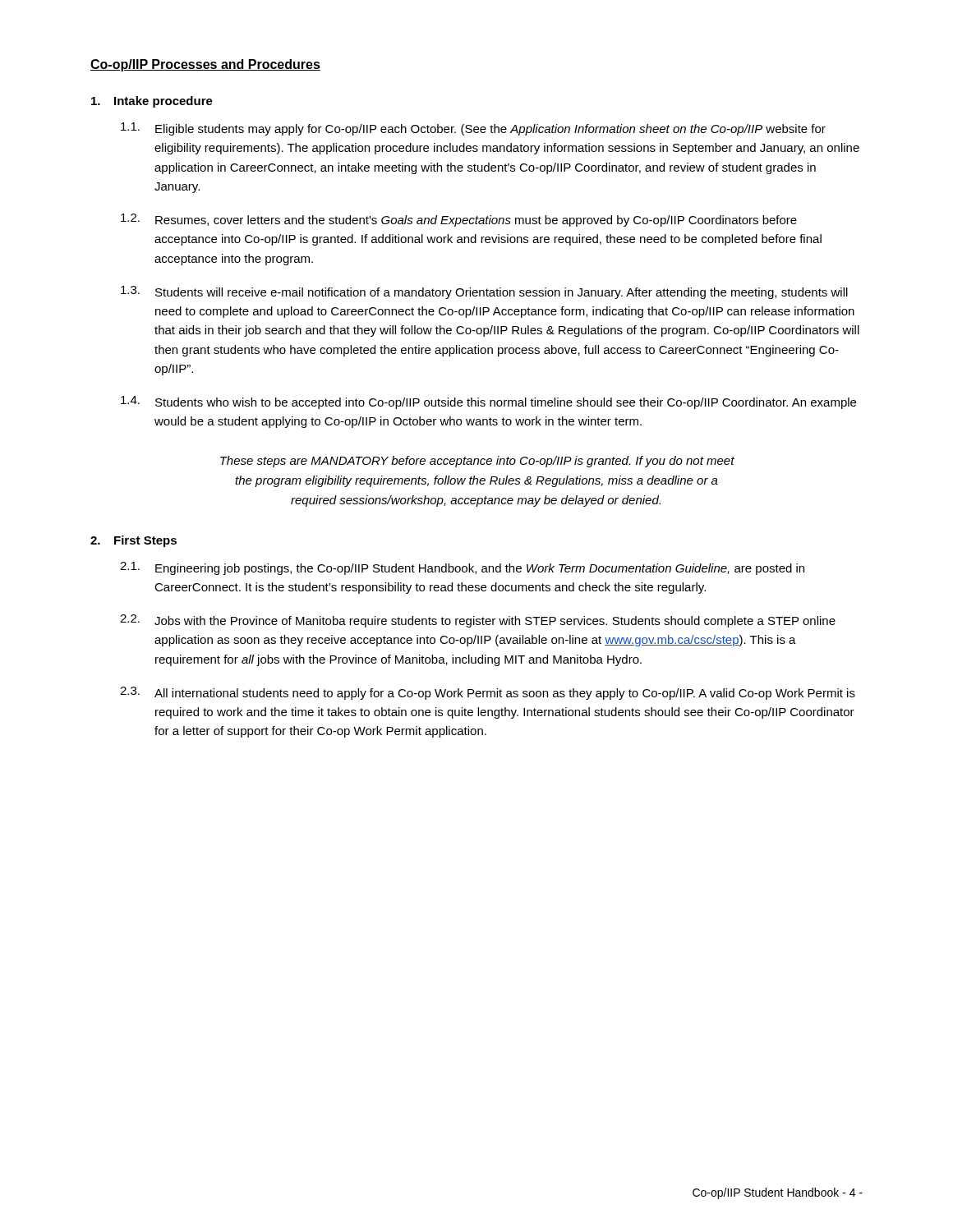The height and width of the screenshot is (1232, 953).
Task: Find the title with the text "Co-op/IIP Processes and Procedures"
Action: tap(205, 64)
